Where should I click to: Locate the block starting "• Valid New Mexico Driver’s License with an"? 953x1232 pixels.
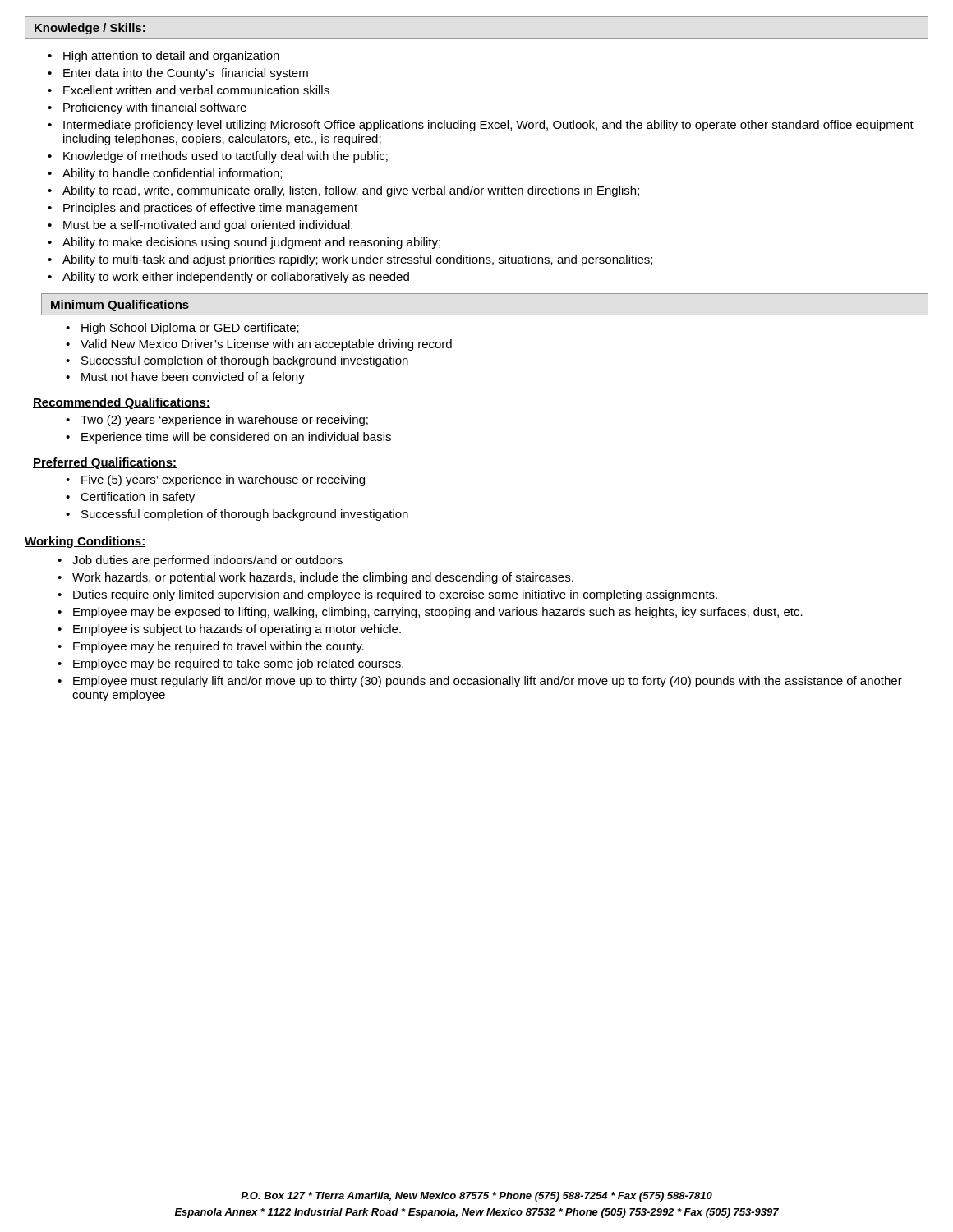pyautogui.click(x=259, y=344)
